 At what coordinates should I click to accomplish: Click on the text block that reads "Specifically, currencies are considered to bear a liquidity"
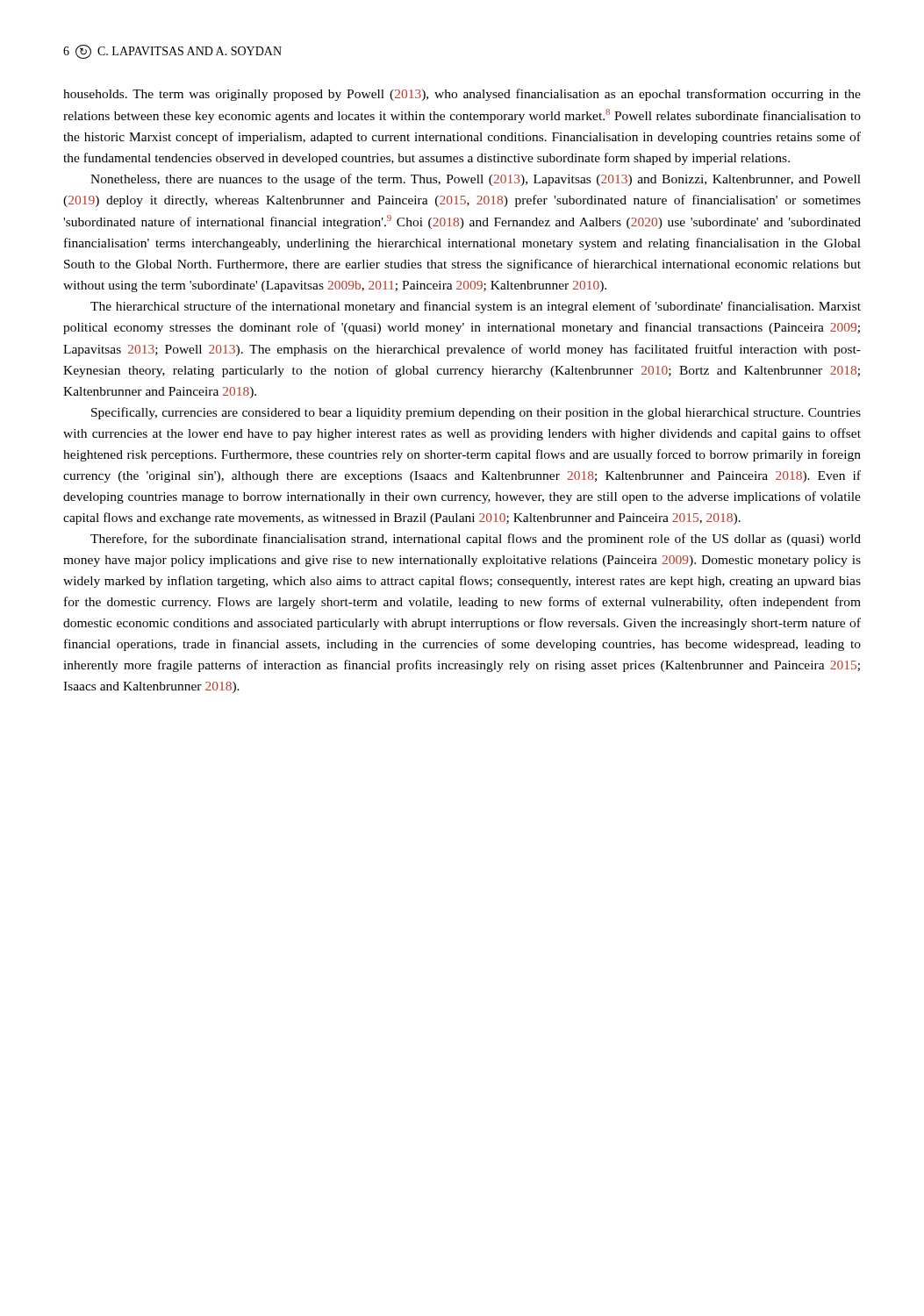coord(462,465)
